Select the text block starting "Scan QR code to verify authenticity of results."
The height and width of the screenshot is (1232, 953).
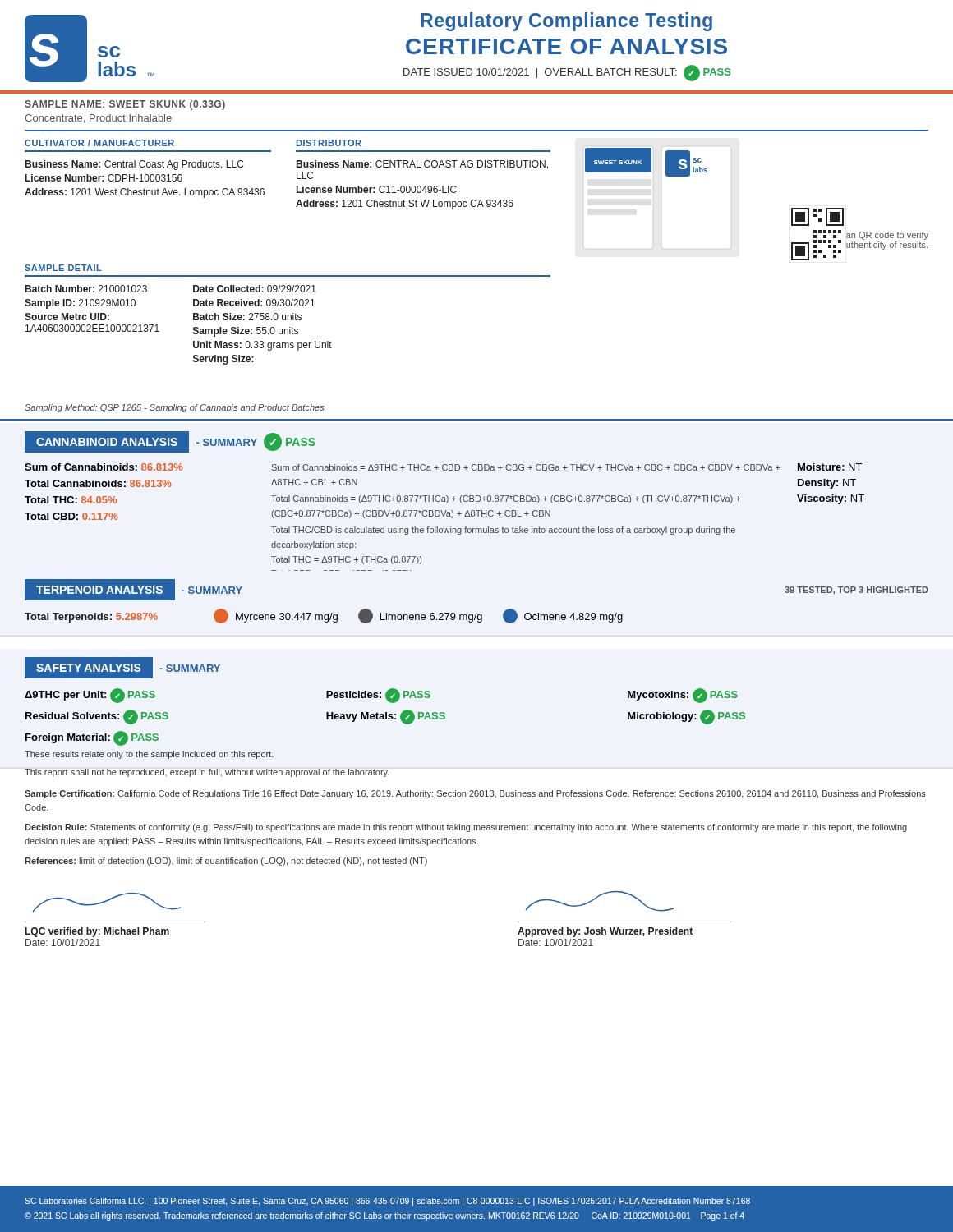(x=863, y=240)
